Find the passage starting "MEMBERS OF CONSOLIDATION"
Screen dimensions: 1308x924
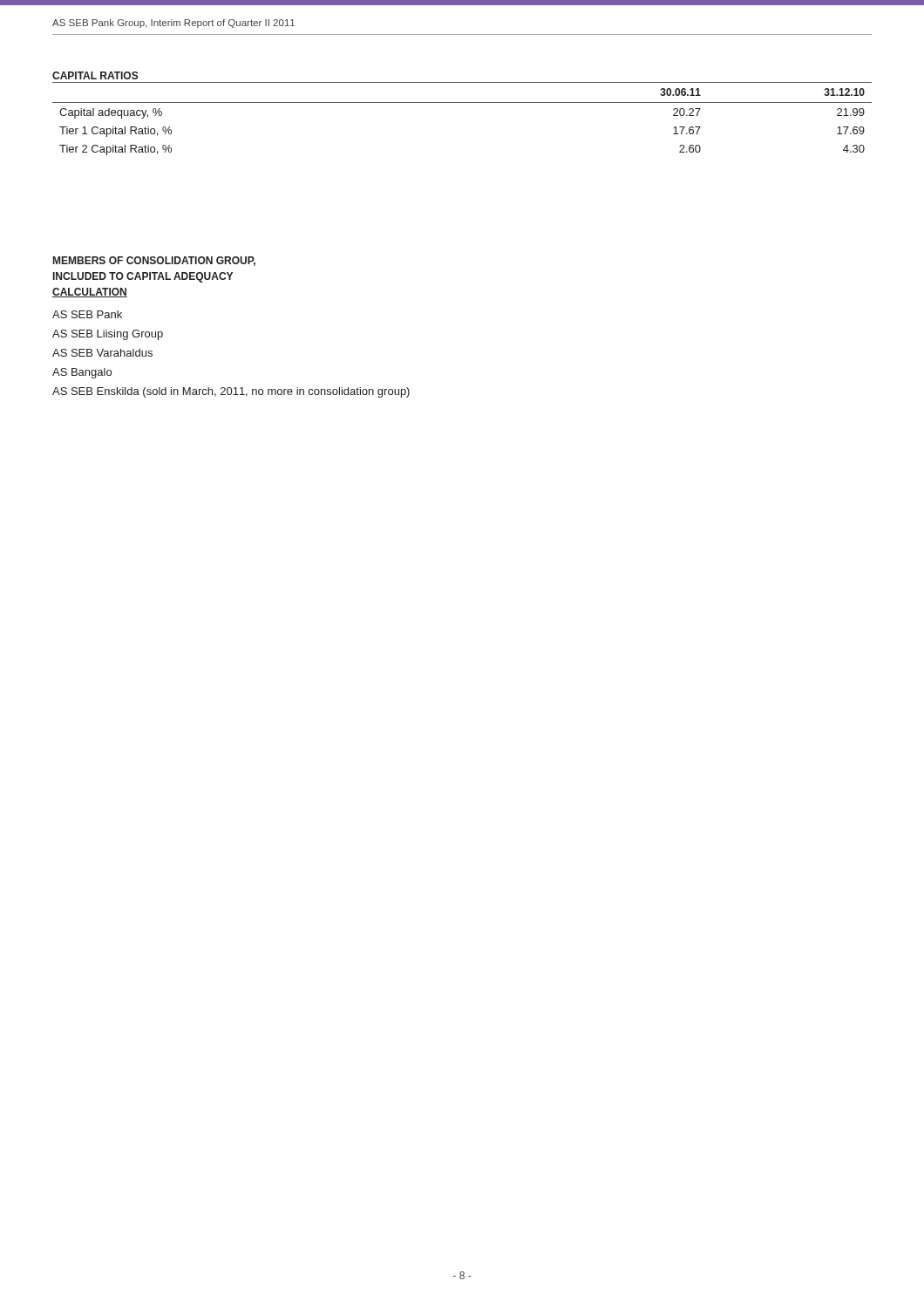(154, 261)
